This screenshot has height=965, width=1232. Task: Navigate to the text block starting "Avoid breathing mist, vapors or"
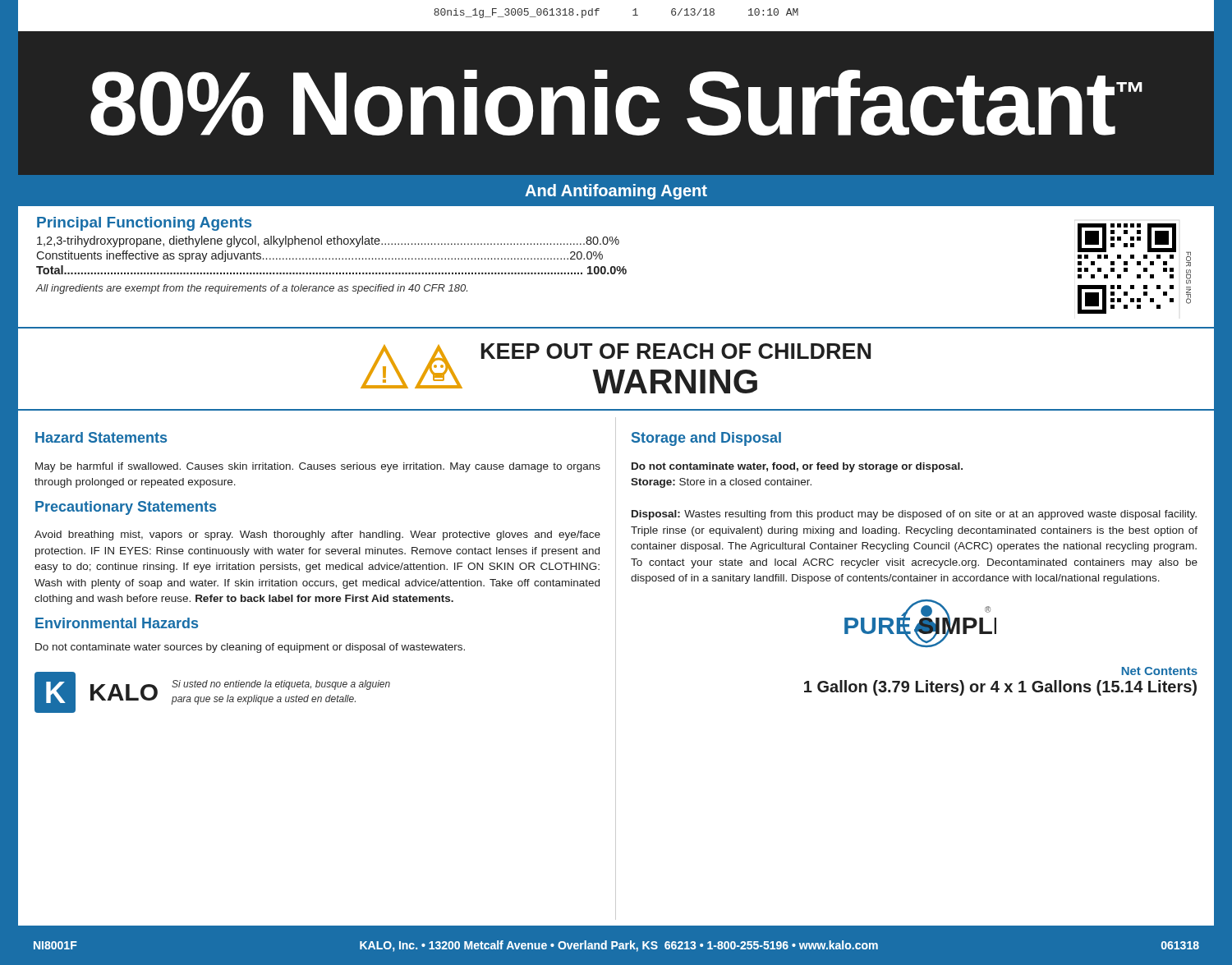coord(317,566)
